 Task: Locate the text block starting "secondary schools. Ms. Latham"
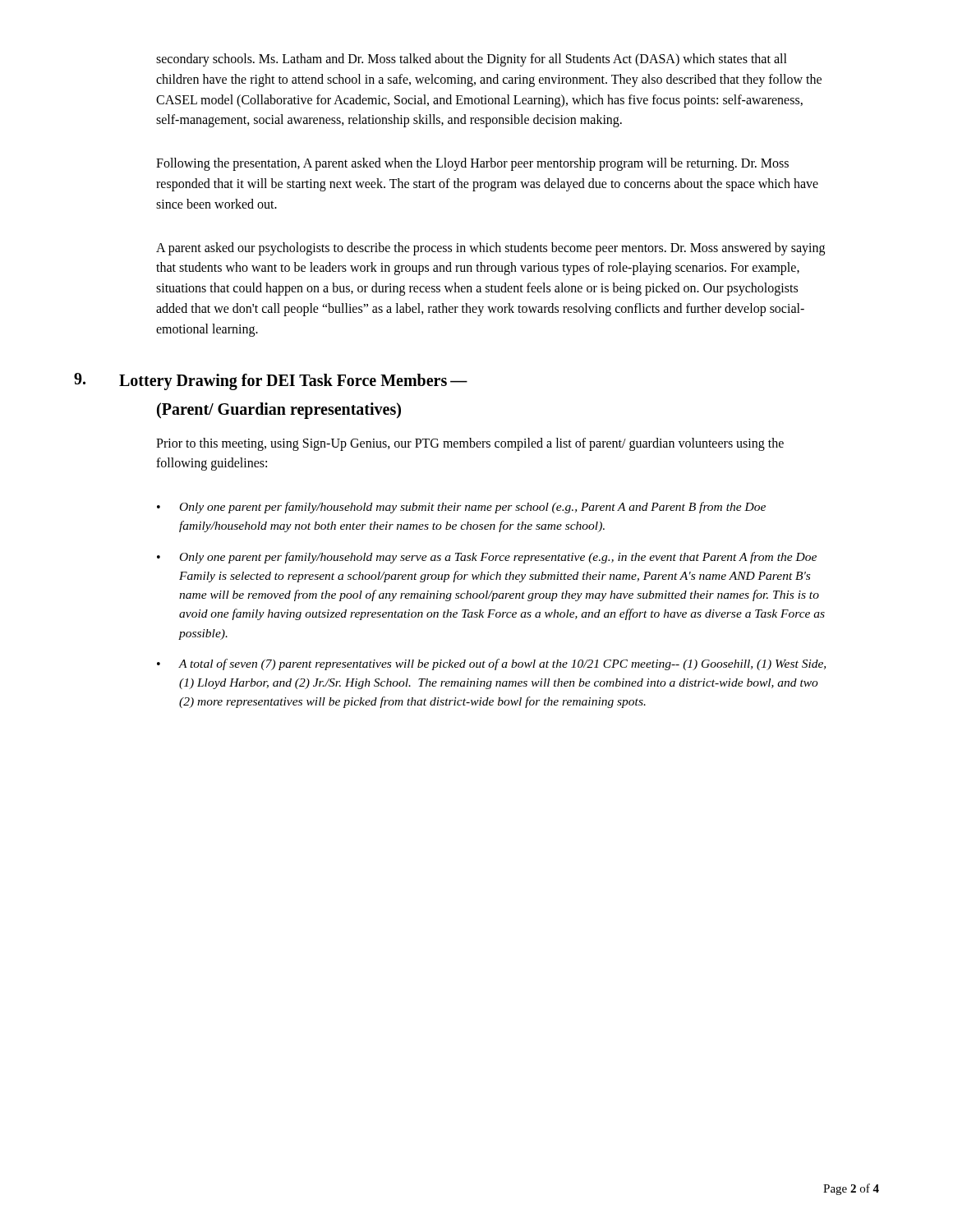489,89
